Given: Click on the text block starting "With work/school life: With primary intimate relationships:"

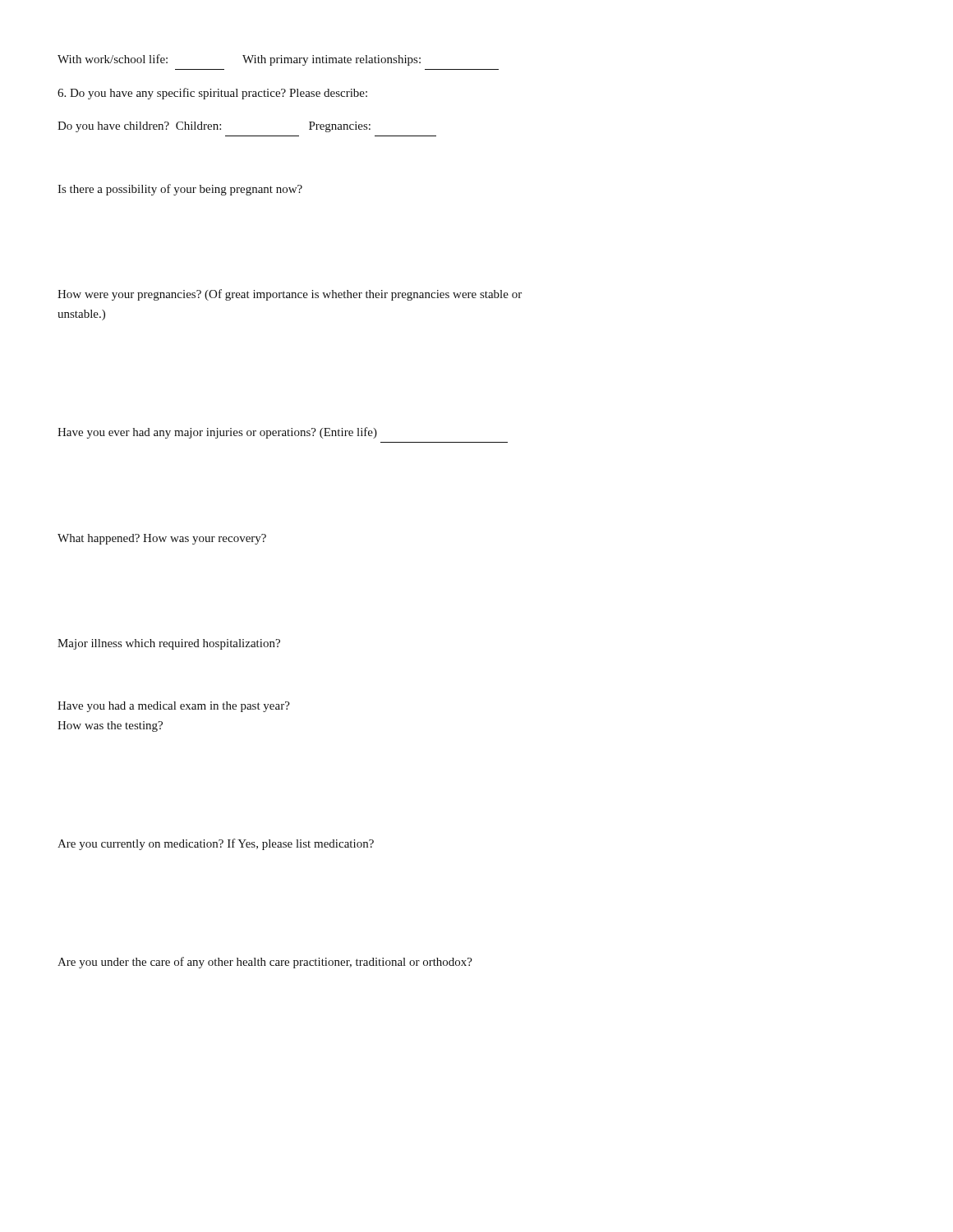Looking at the screenshot, I should 278,59.
